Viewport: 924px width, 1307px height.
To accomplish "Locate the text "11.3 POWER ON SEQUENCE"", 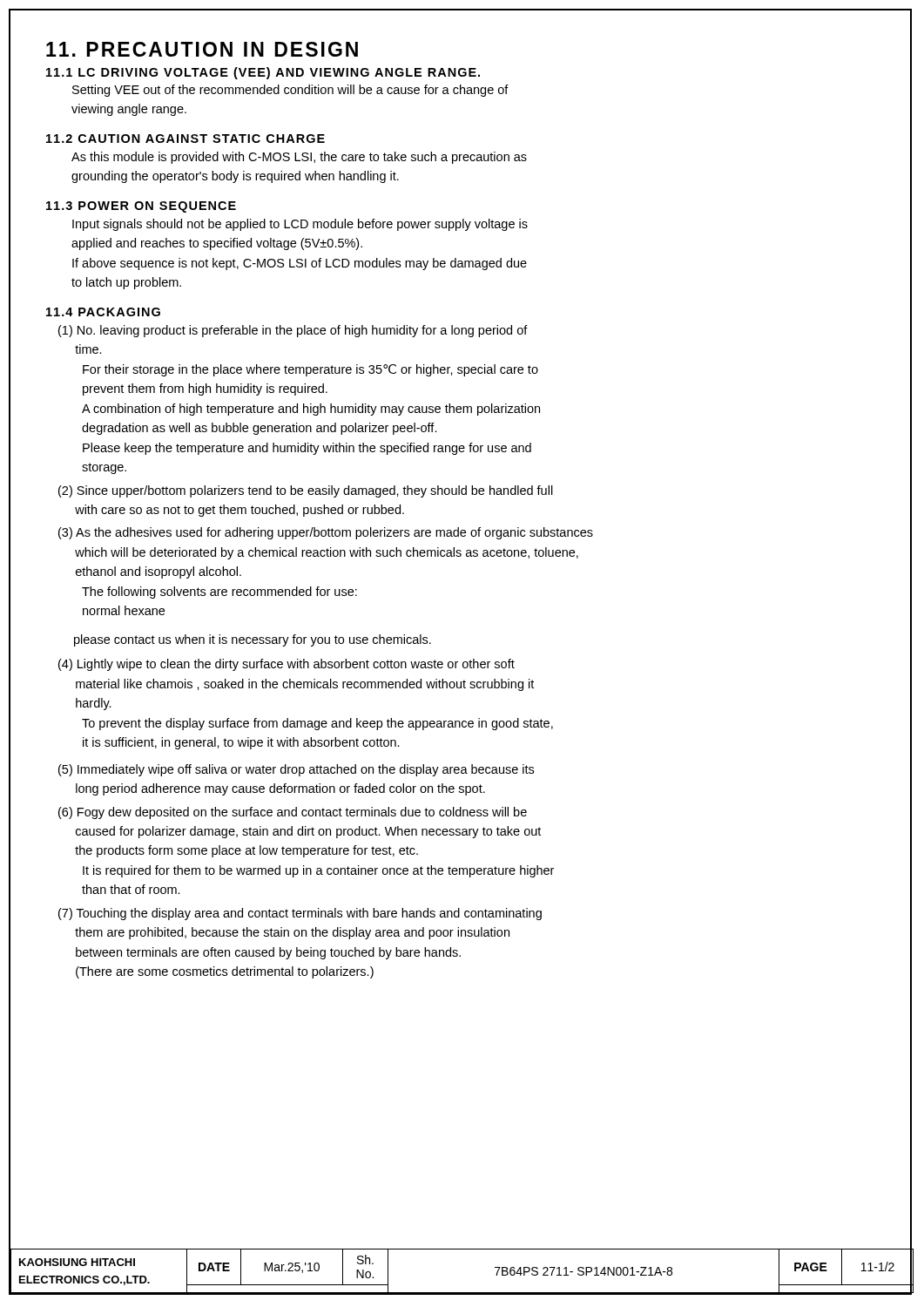I will tap(141, 206).
